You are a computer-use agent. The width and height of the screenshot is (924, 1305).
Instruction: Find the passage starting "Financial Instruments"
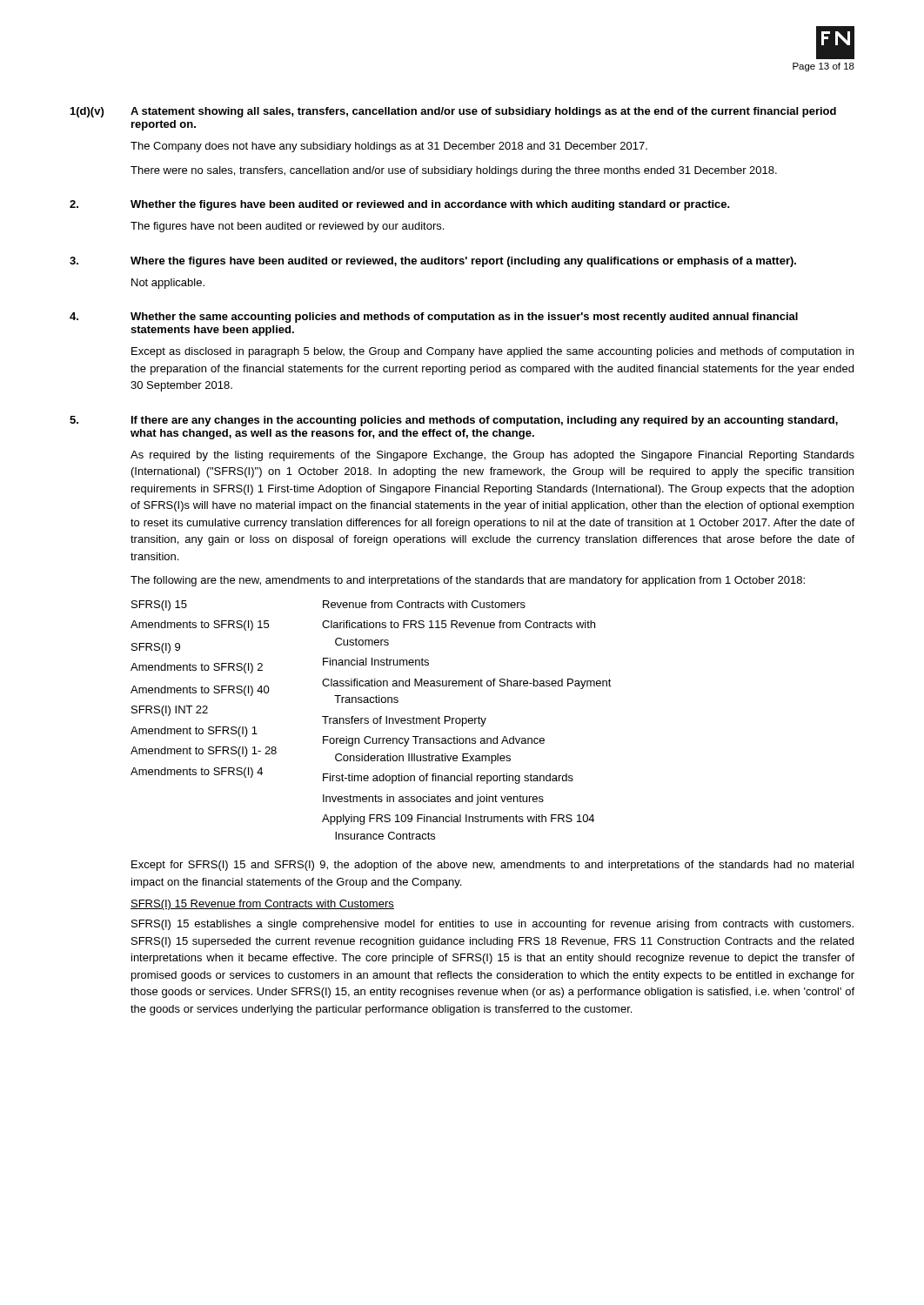(376, 662)
